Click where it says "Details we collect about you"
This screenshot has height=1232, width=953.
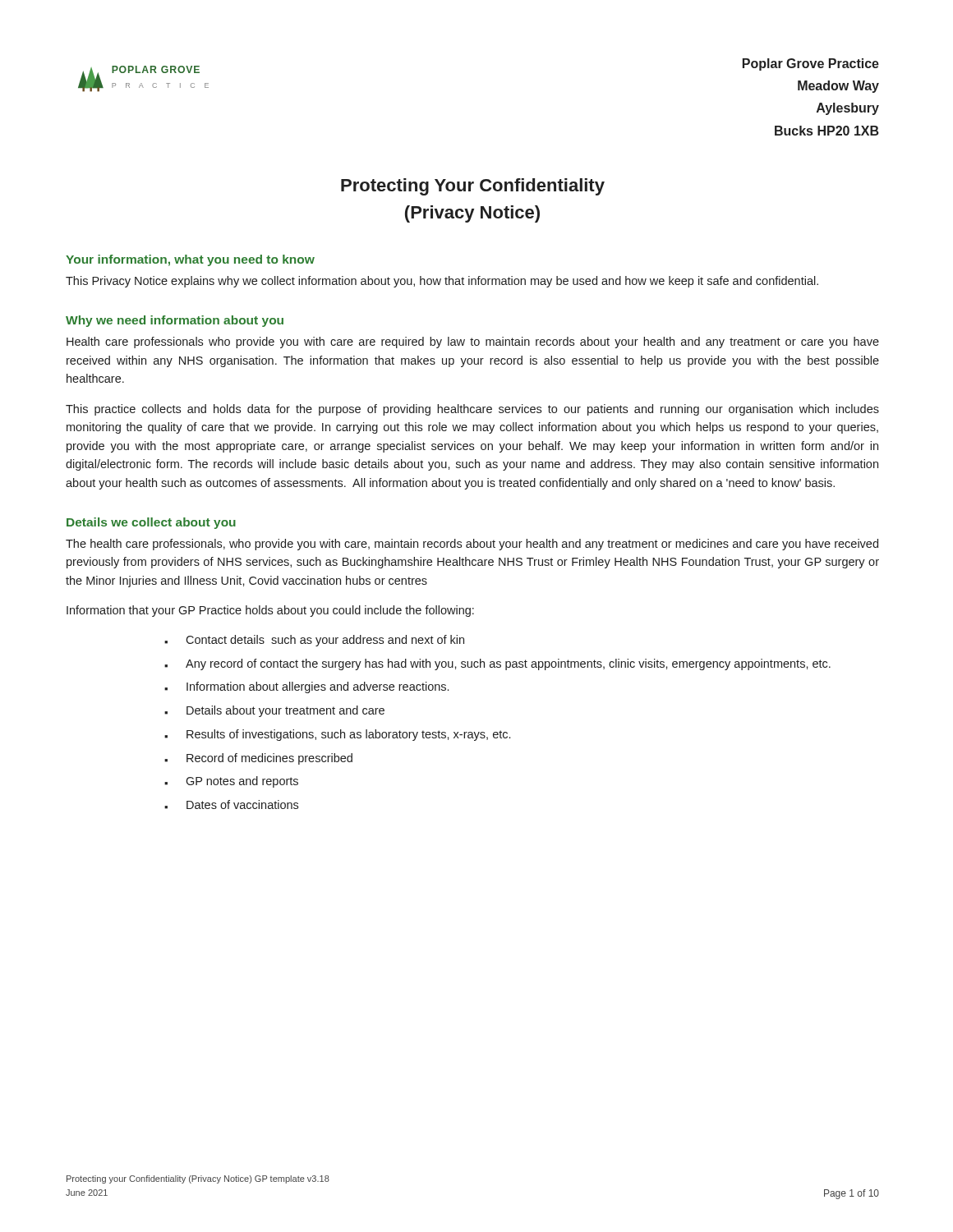tap(151, 522)
